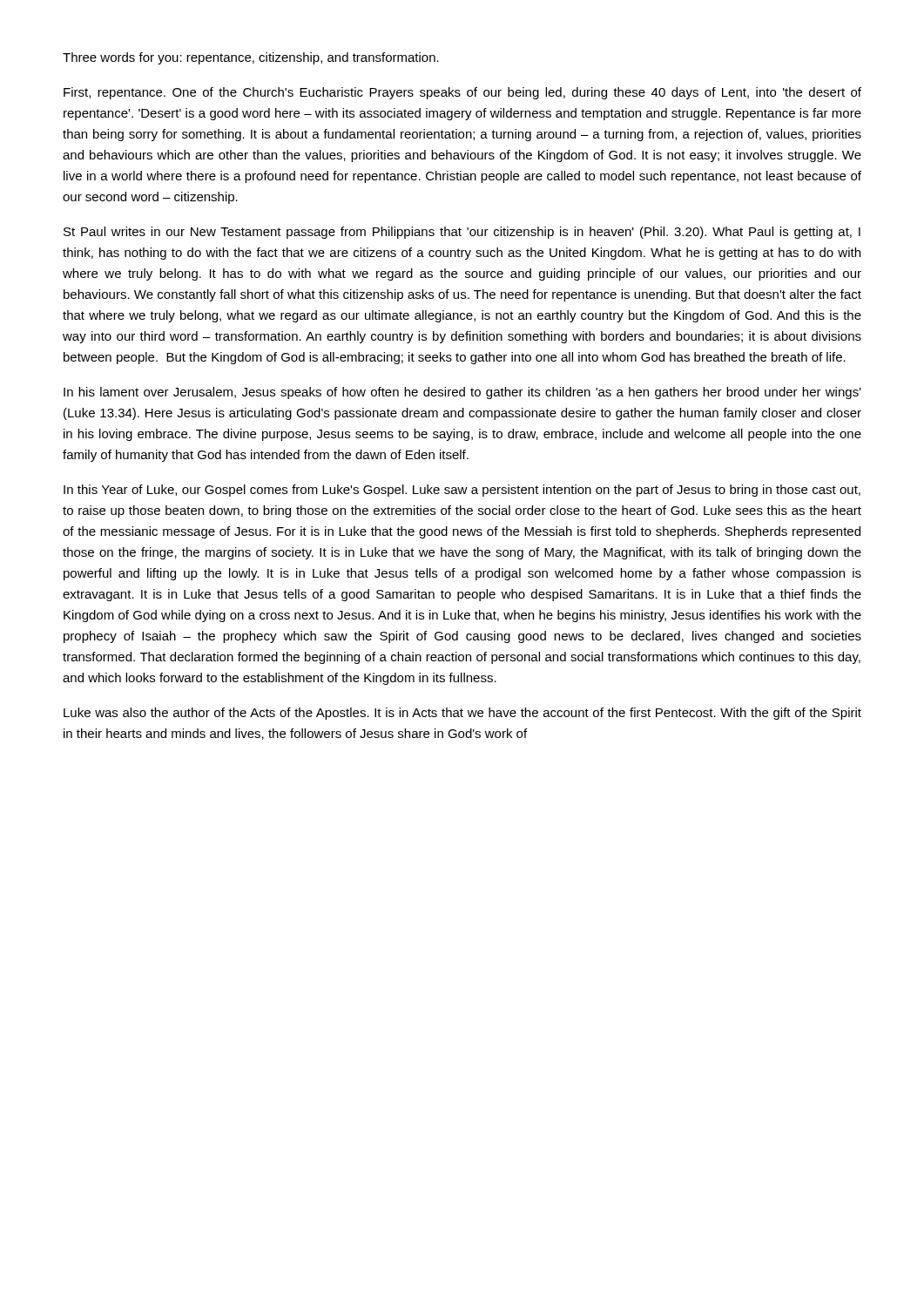
Task: Where is the passage that starts "First, repentance. One of"?
Action: (462, 144)
